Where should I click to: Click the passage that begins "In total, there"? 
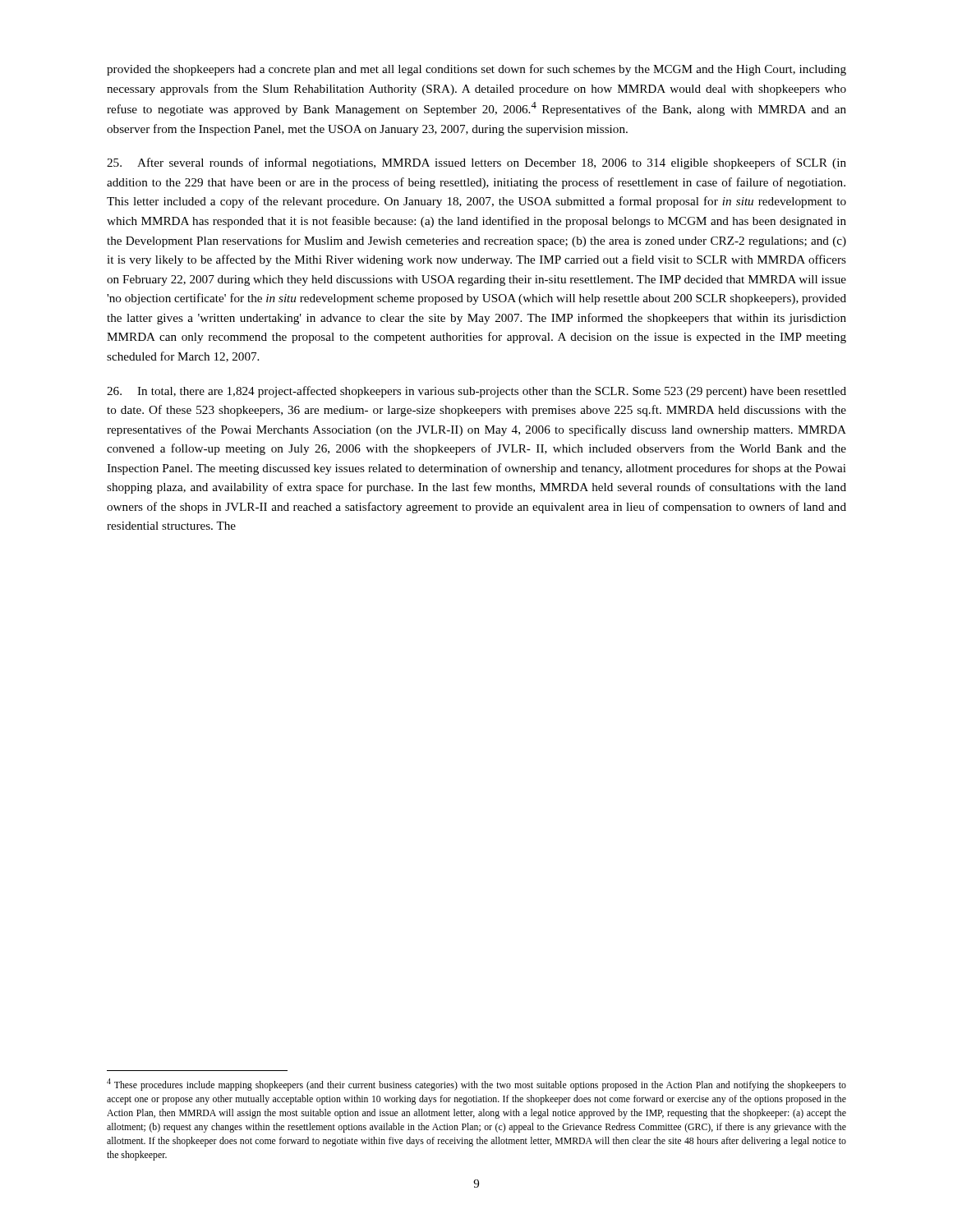pos(476,458)
